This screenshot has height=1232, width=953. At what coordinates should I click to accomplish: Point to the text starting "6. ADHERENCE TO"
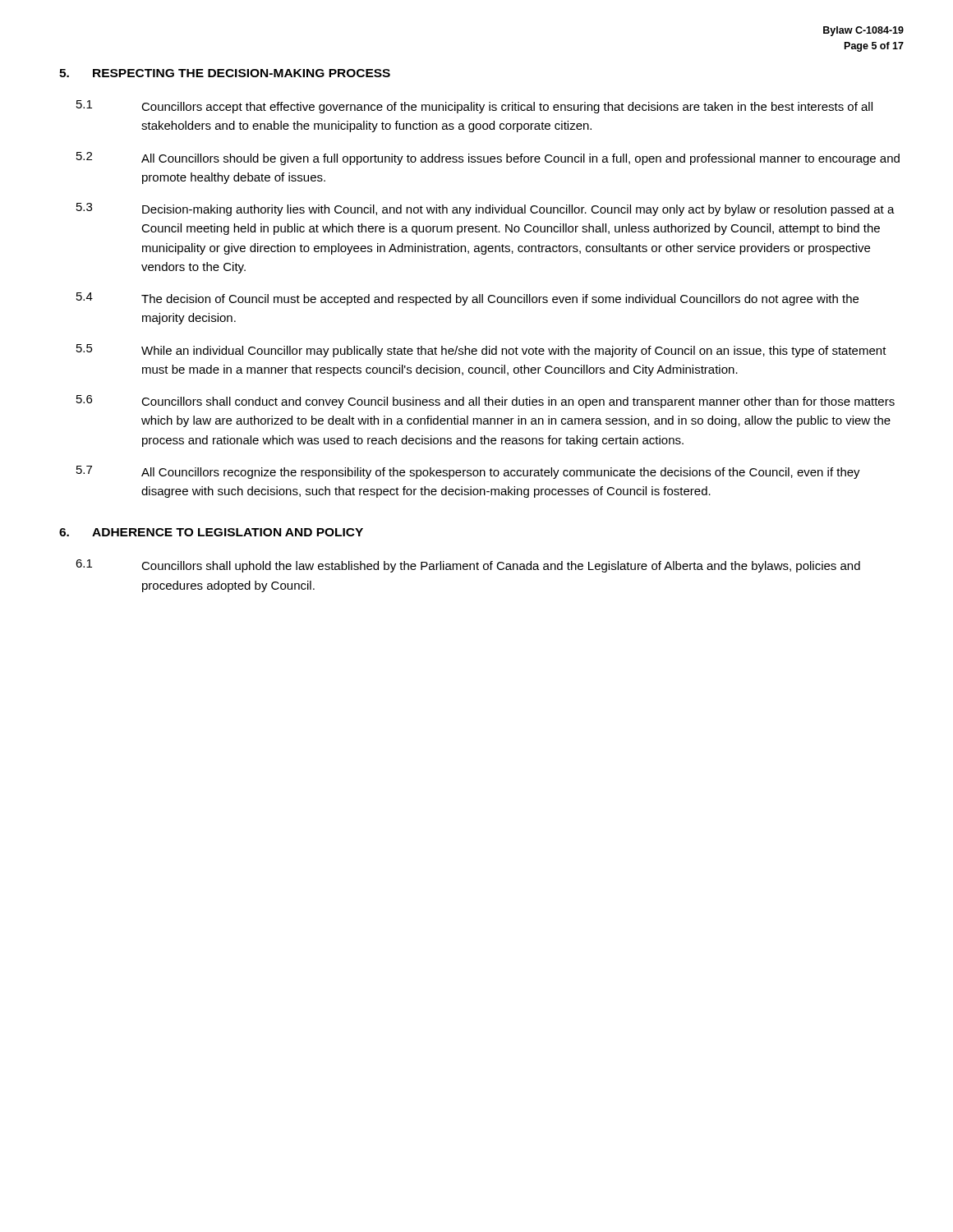(211, 532)
